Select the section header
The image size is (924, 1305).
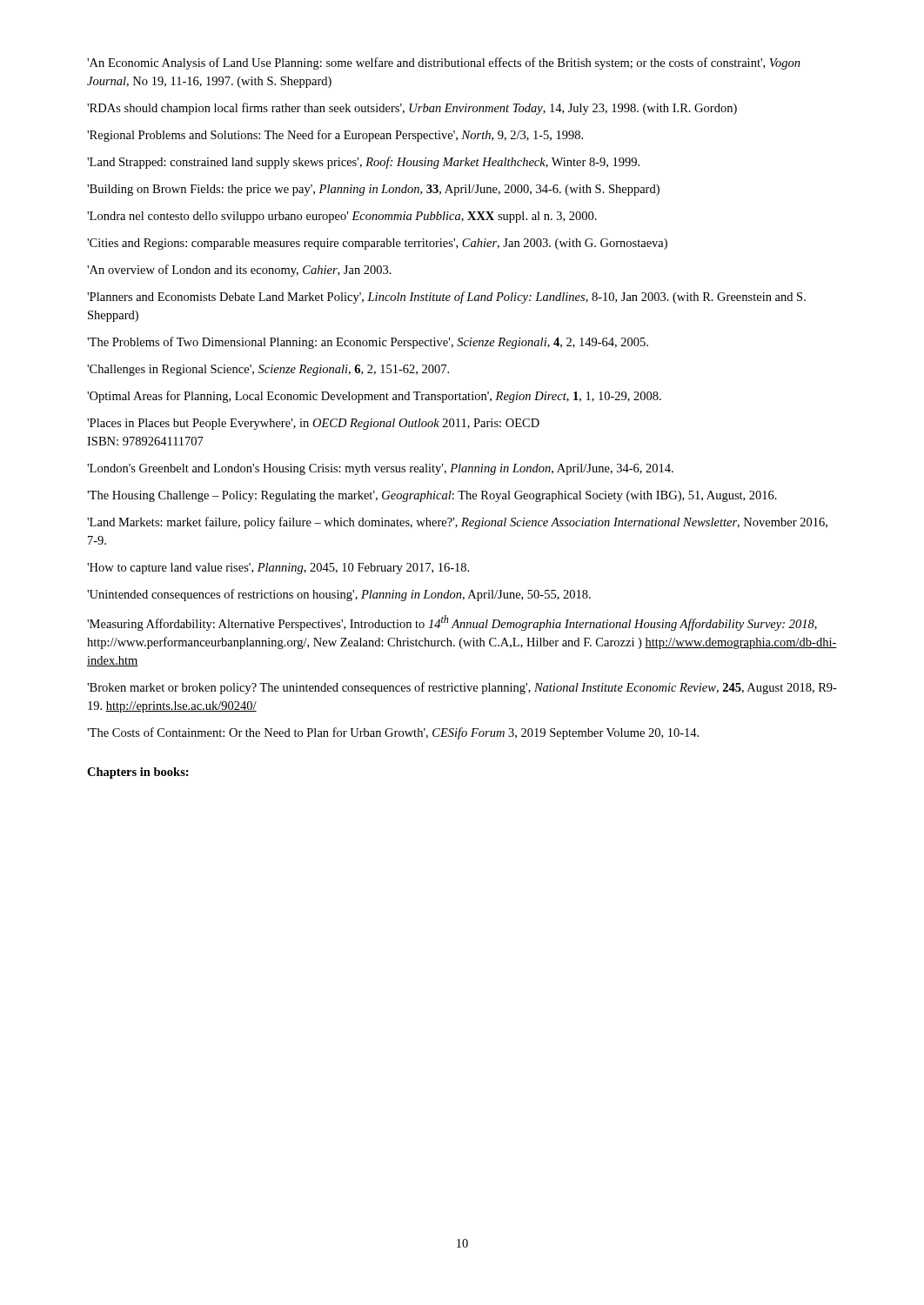[x=138, y=772]
